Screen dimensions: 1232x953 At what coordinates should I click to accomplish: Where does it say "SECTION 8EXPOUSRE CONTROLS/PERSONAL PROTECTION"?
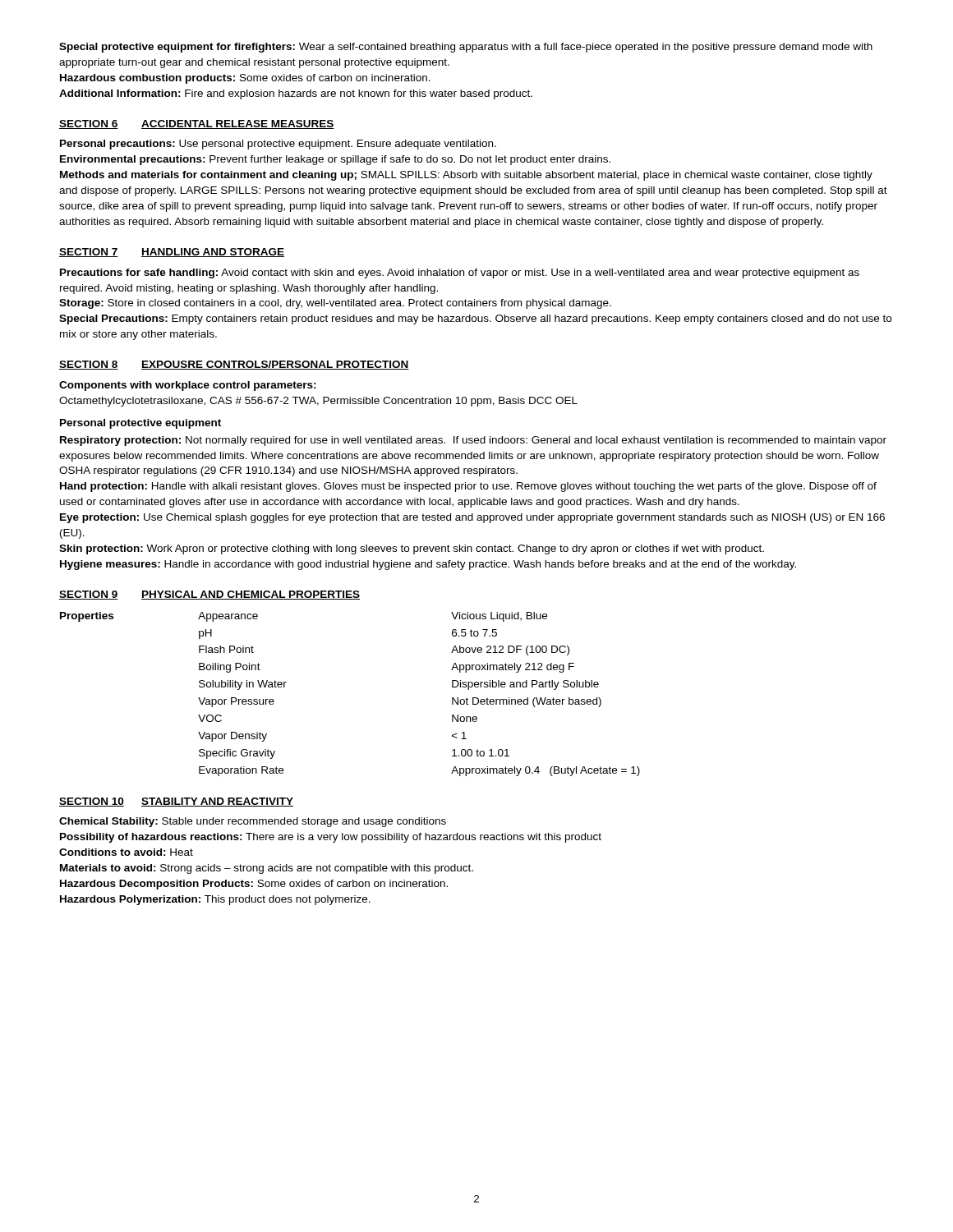pyautogui.click(x=234, y=365)
